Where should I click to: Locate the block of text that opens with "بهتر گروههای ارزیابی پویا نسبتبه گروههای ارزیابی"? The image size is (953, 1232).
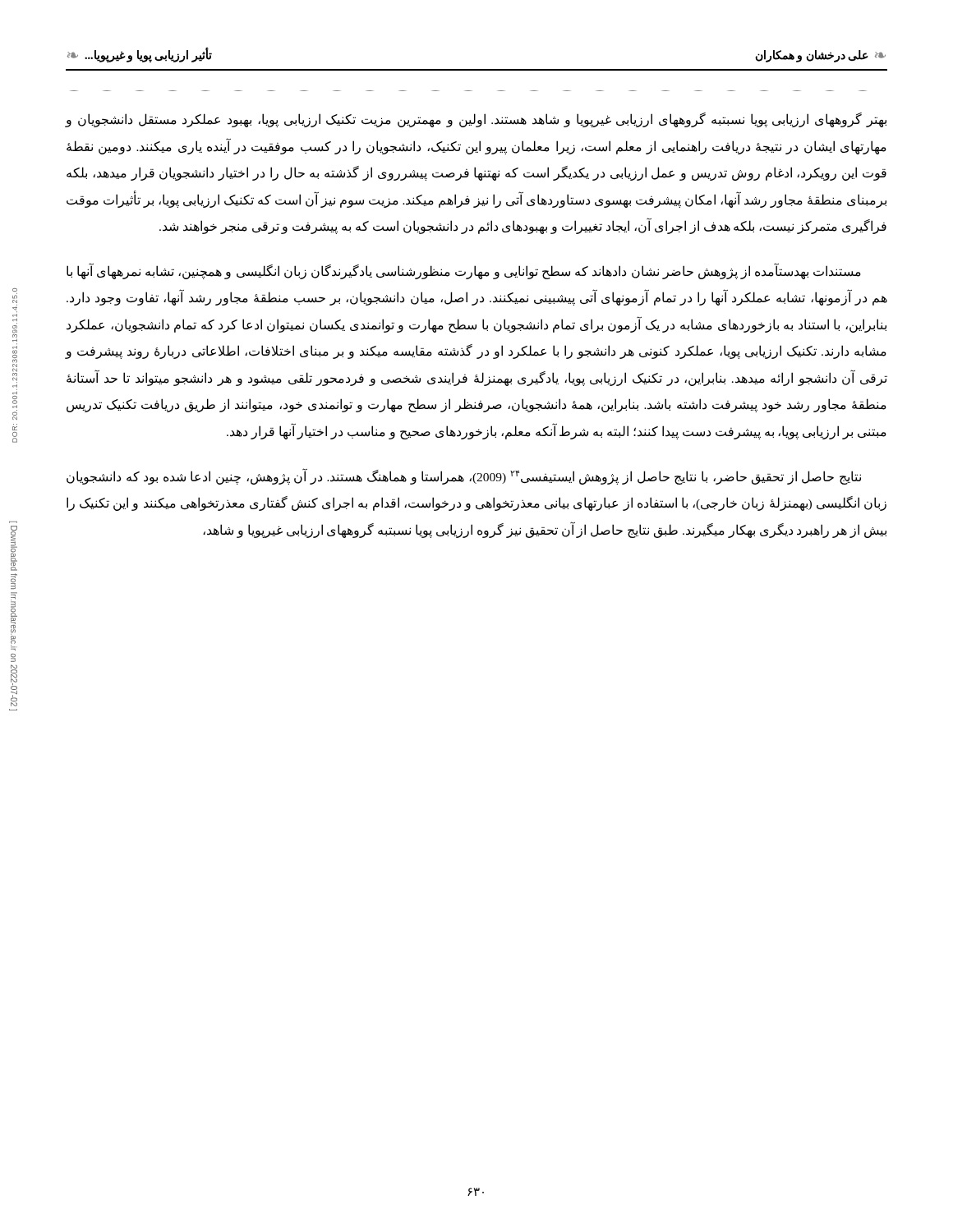point(476,174)
